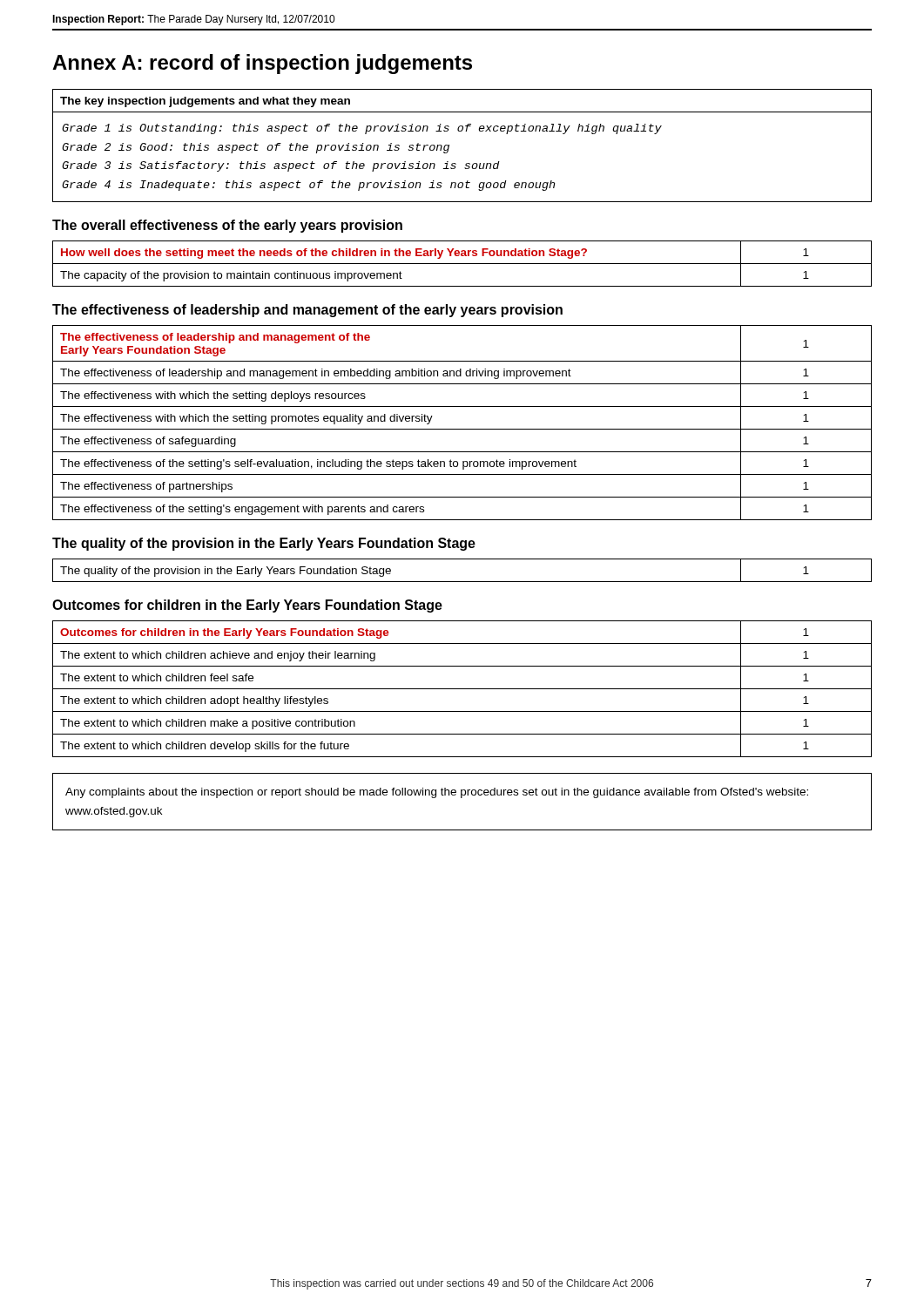Viewport: 924px width, 1307px height.
Task: Click on the section header containing "The quality of the provision"
Action: (x=264, y=544)
